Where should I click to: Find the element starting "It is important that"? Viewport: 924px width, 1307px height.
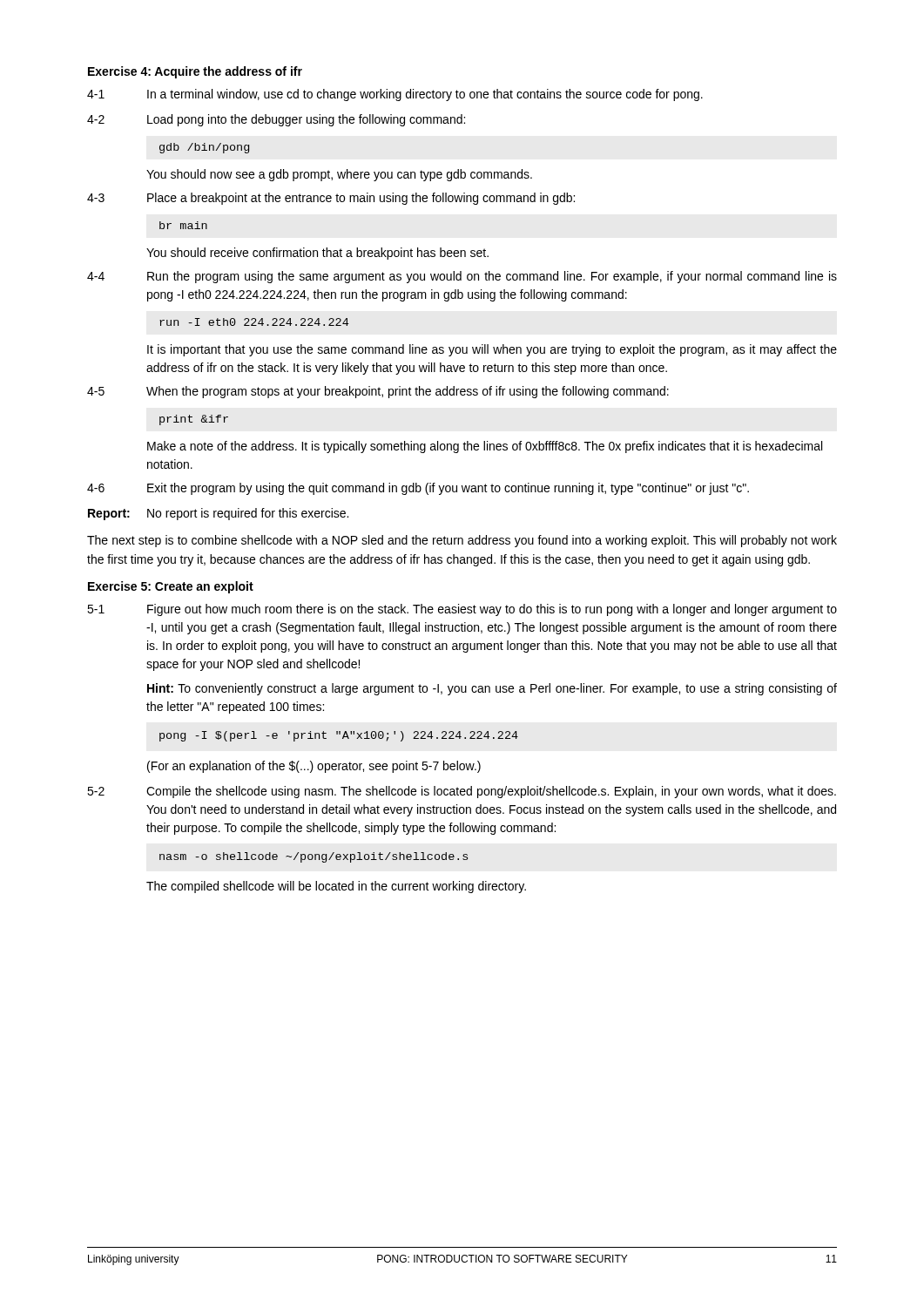[492, 359]
